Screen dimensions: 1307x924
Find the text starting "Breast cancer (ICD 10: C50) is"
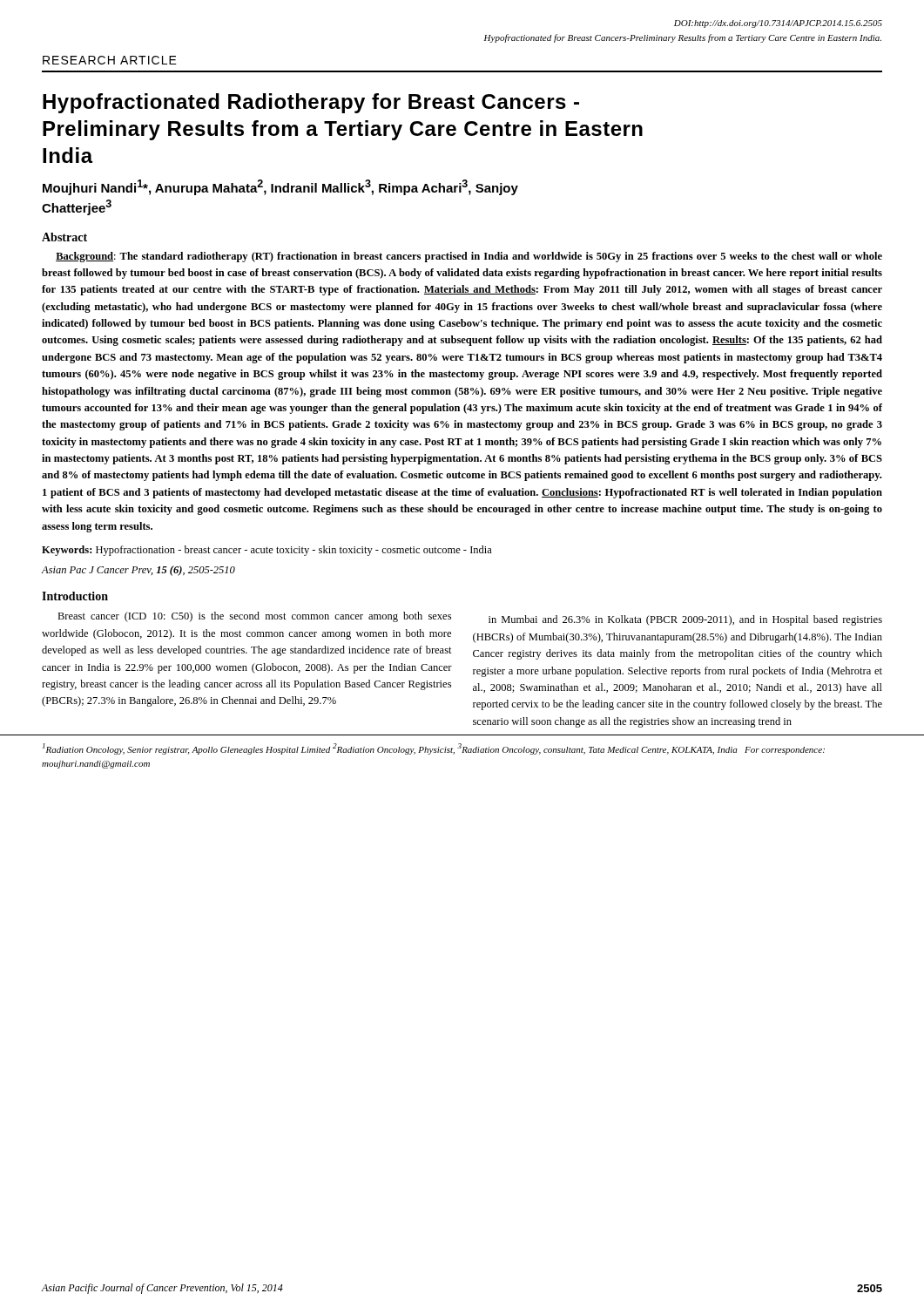point(247,659)
